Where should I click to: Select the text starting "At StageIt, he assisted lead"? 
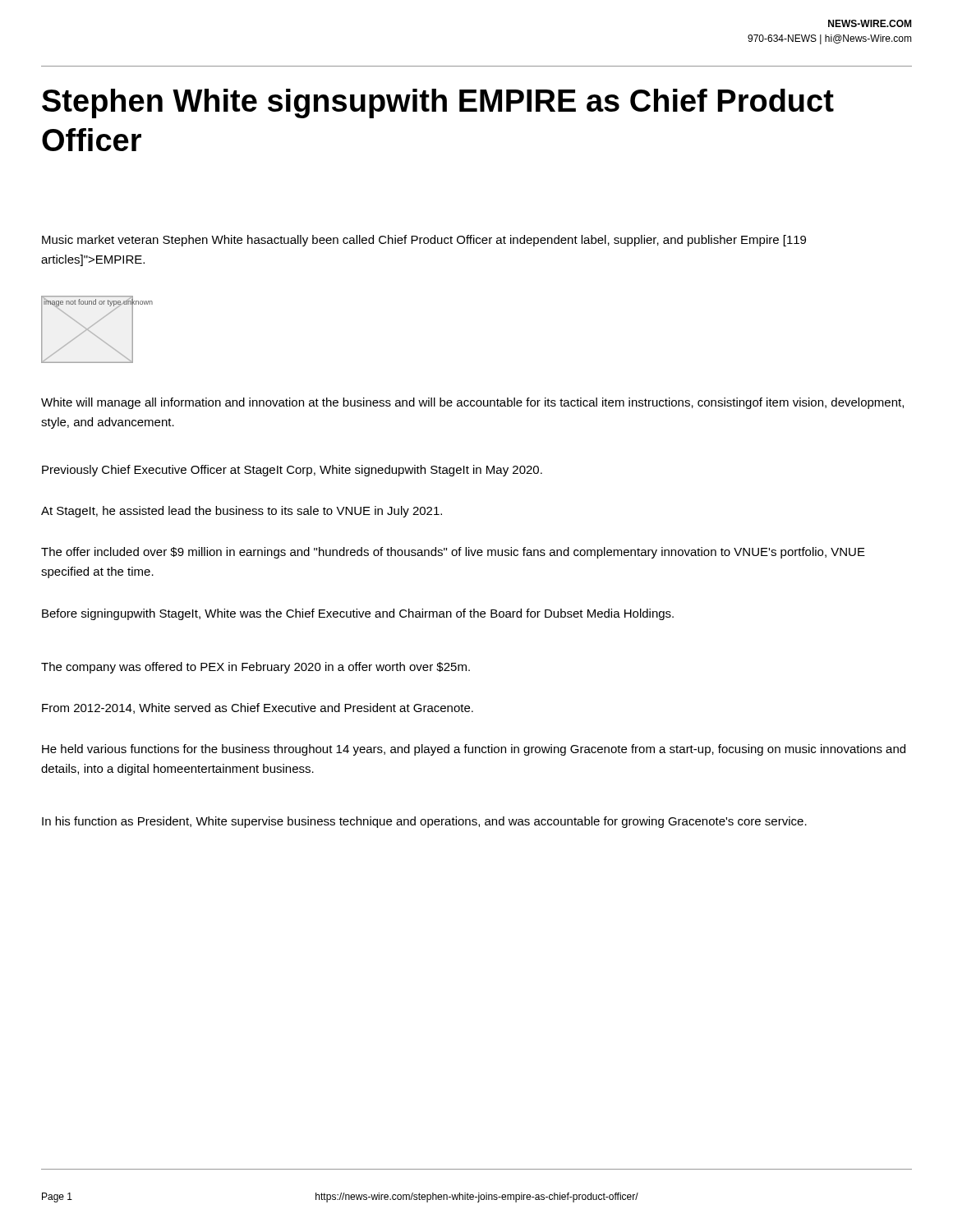tap(242, 510)
